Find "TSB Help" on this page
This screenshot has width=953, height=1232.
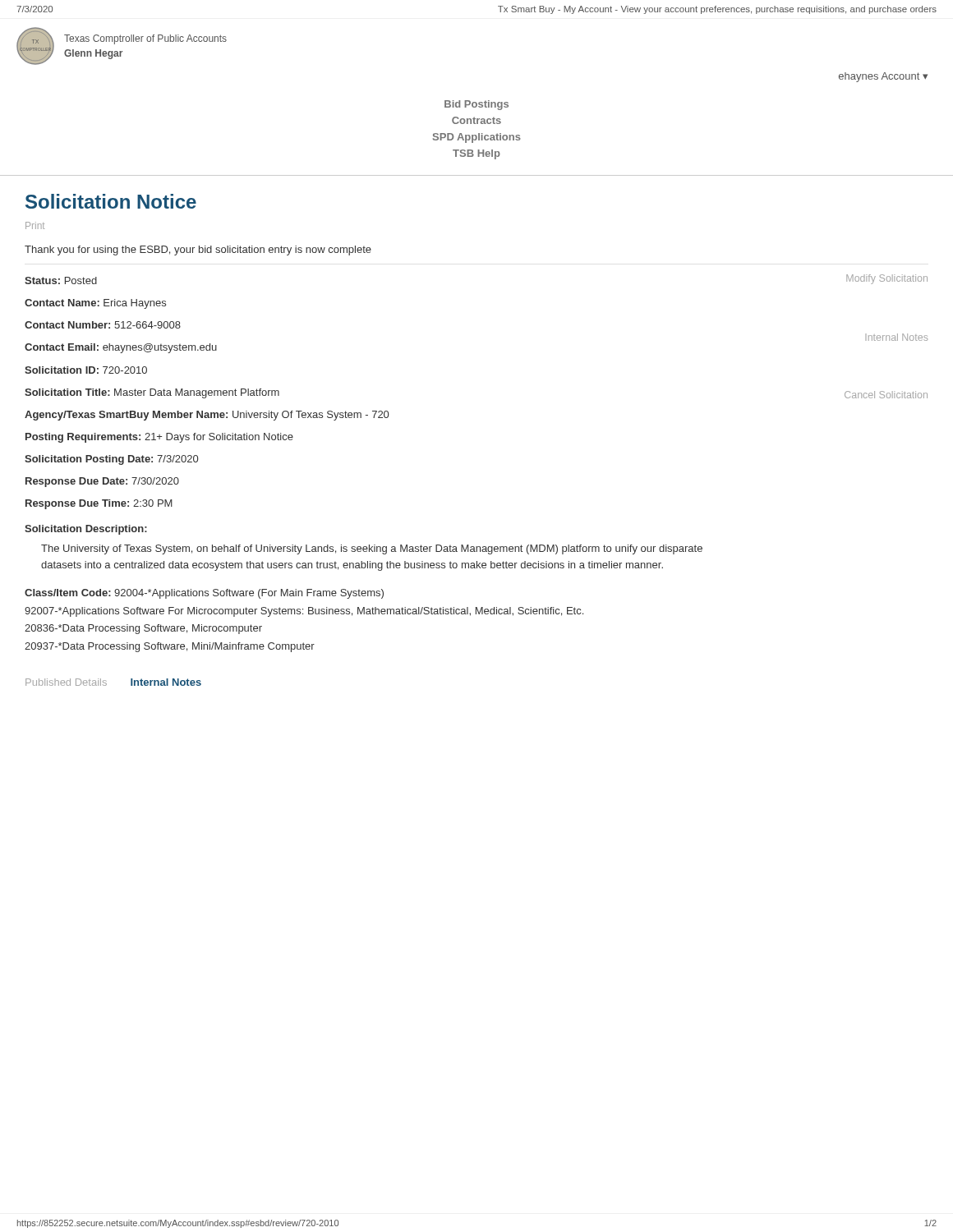(476, 153)
